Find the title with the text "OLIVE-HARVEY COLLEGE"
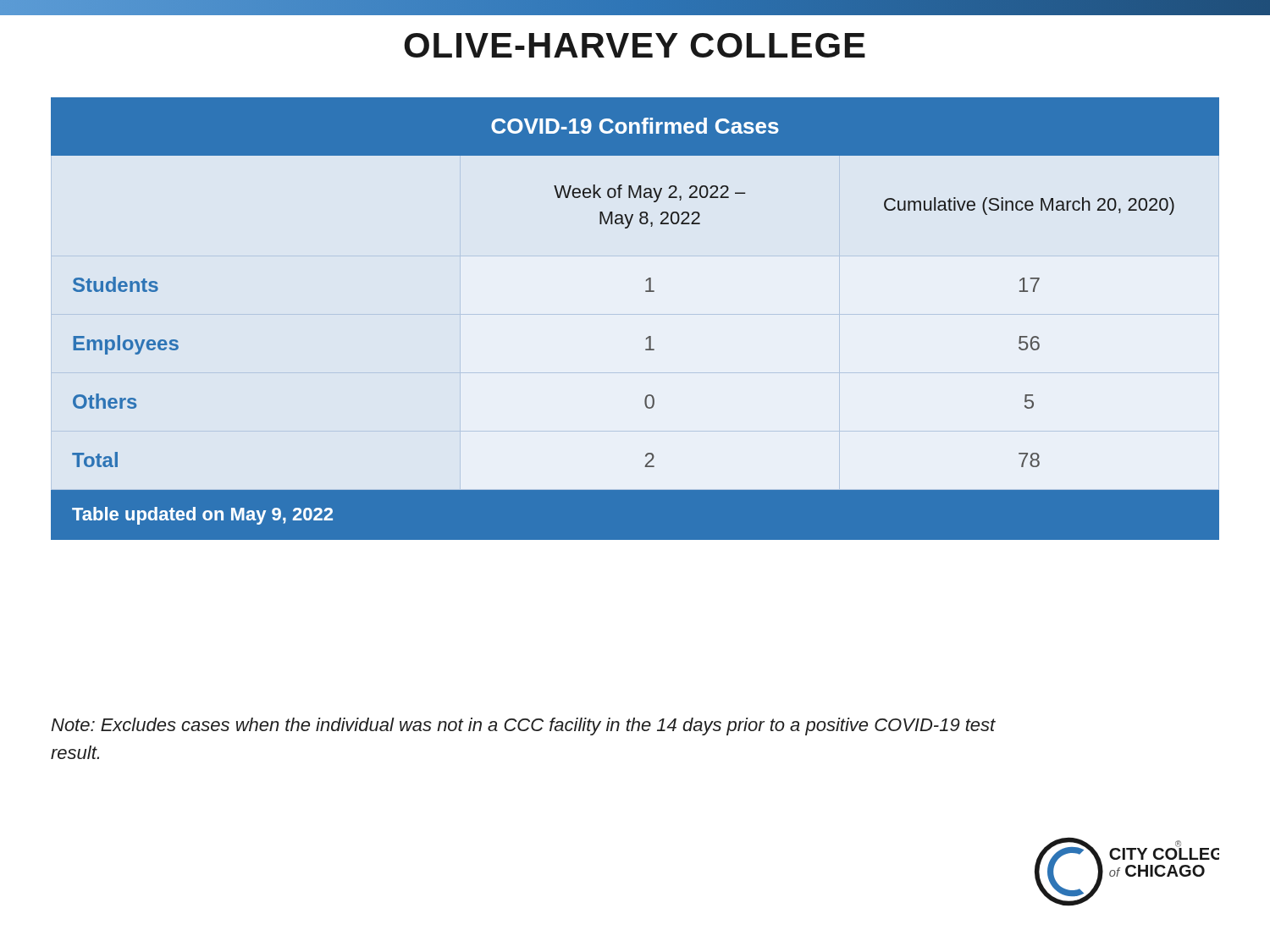Image resolution: width=1270 pixels, height=952 pixels. point(635,46)
